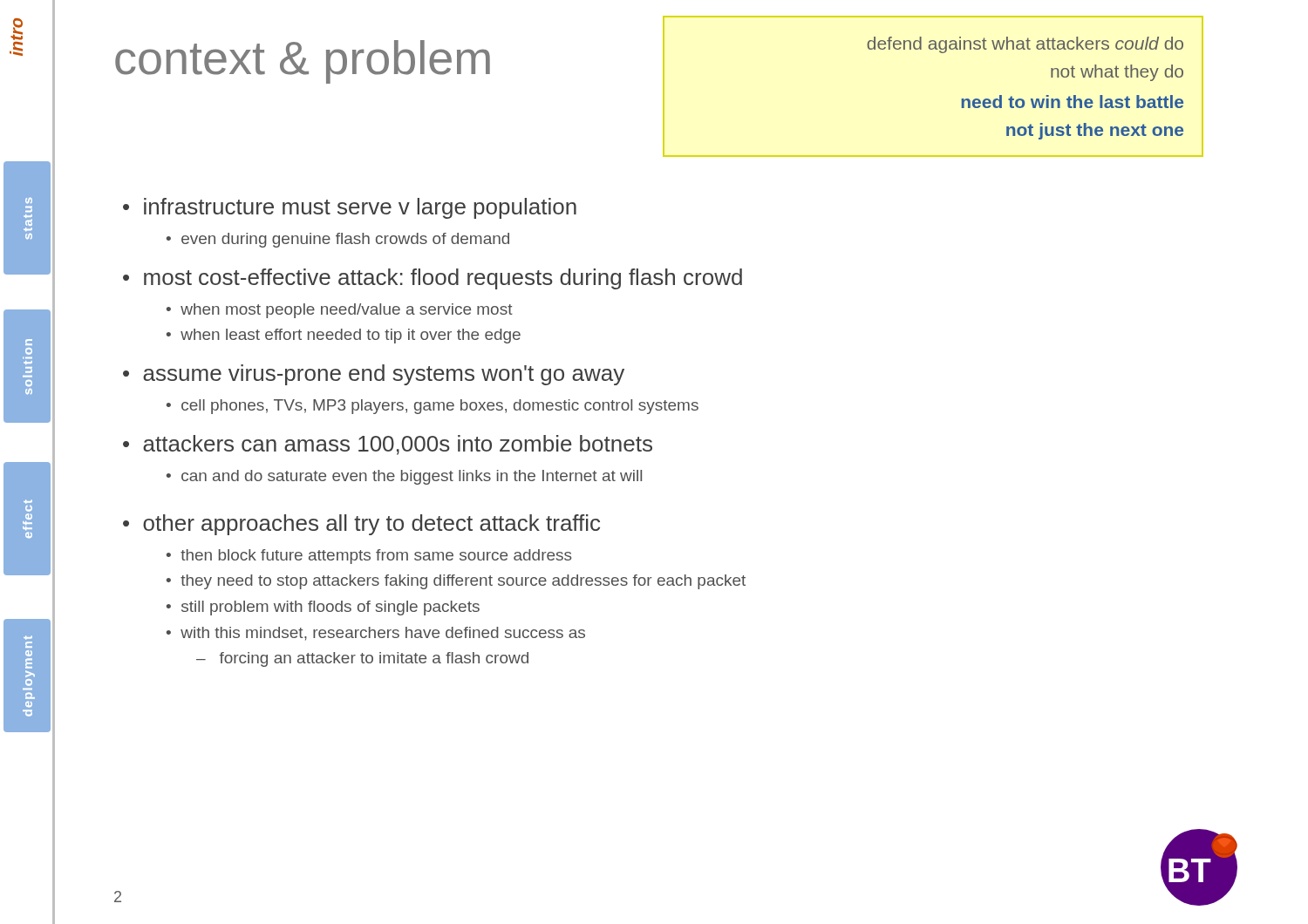
Task: Locate the list item containing "• even during genuine flash crowds"
Action: (x=338, y=238)
